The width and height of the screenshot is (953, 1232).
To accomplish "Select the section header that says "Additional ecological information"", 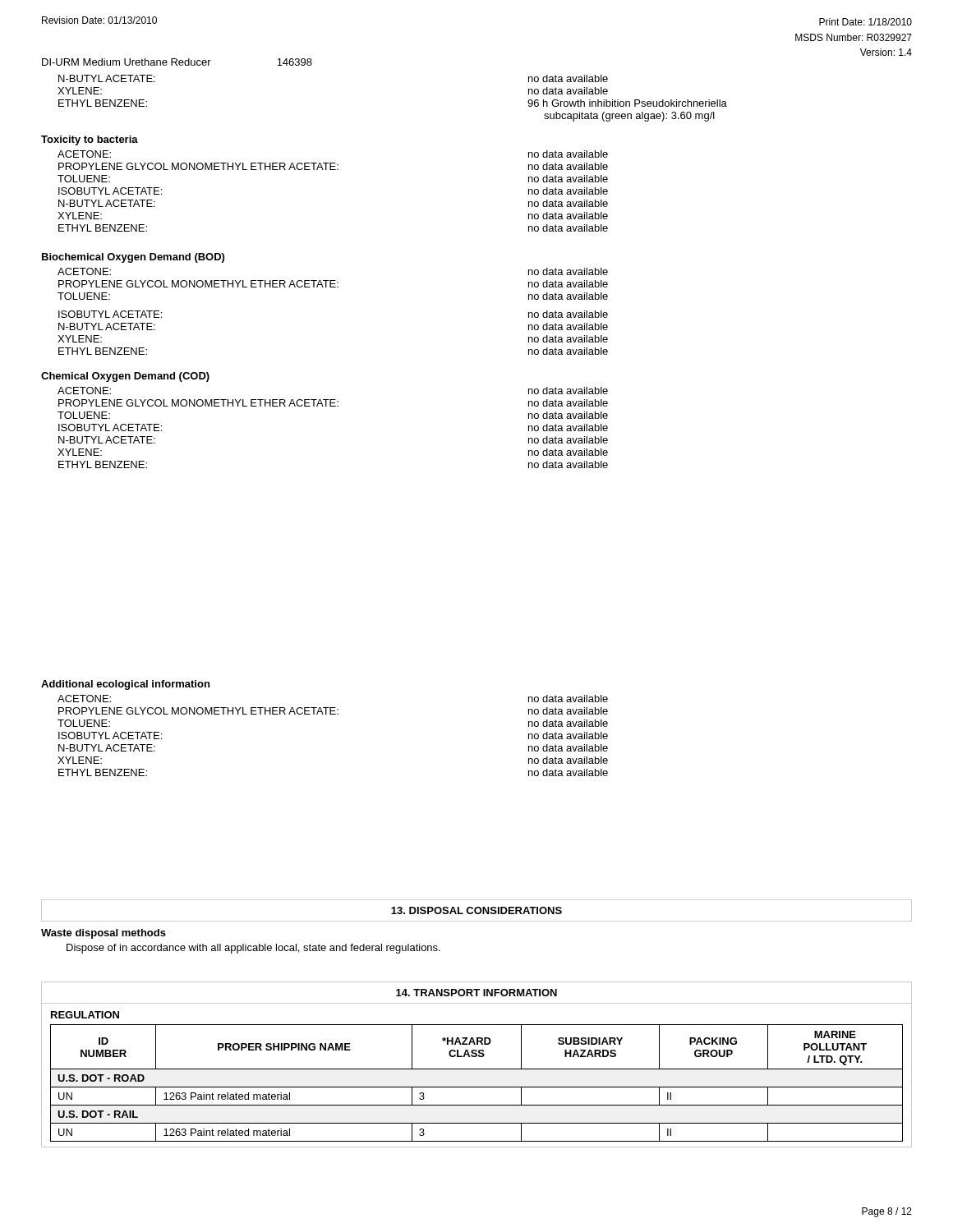I will [126, 684].
